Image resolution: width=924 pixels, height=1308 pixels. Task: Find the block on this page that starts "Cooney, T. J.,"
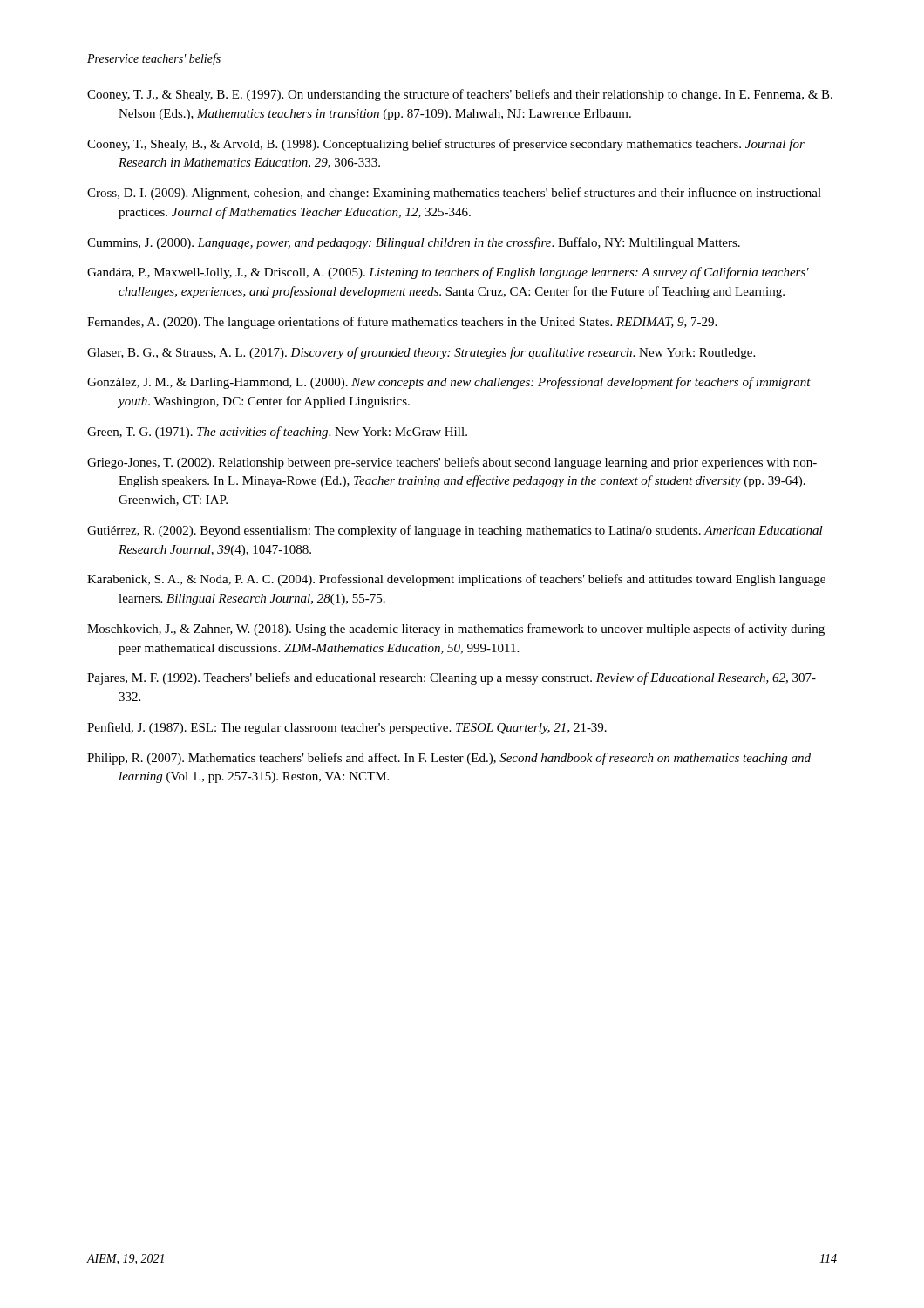tap(460, 104)
